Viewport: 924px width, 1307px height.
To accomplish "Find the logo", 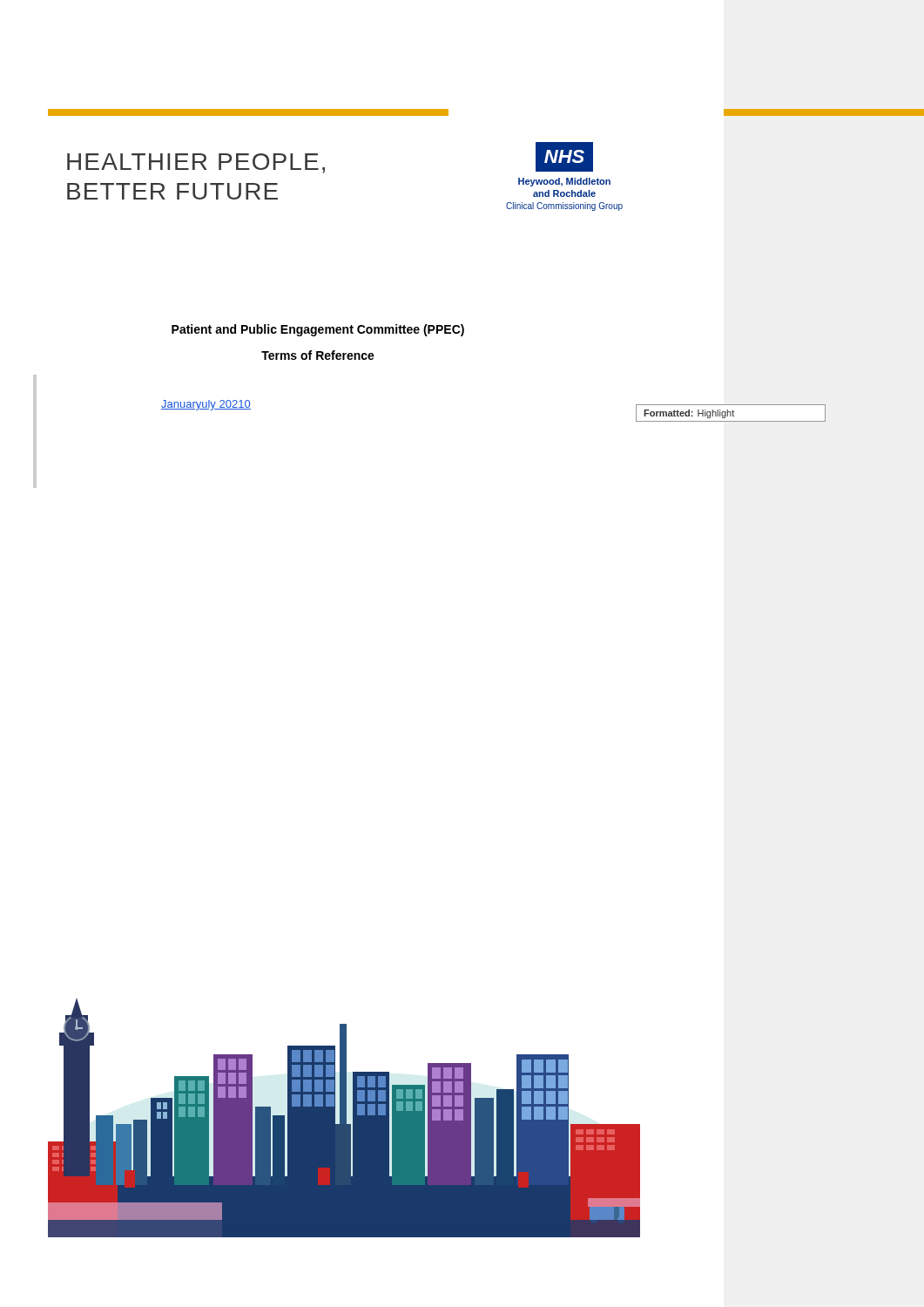I will point(344,177).
